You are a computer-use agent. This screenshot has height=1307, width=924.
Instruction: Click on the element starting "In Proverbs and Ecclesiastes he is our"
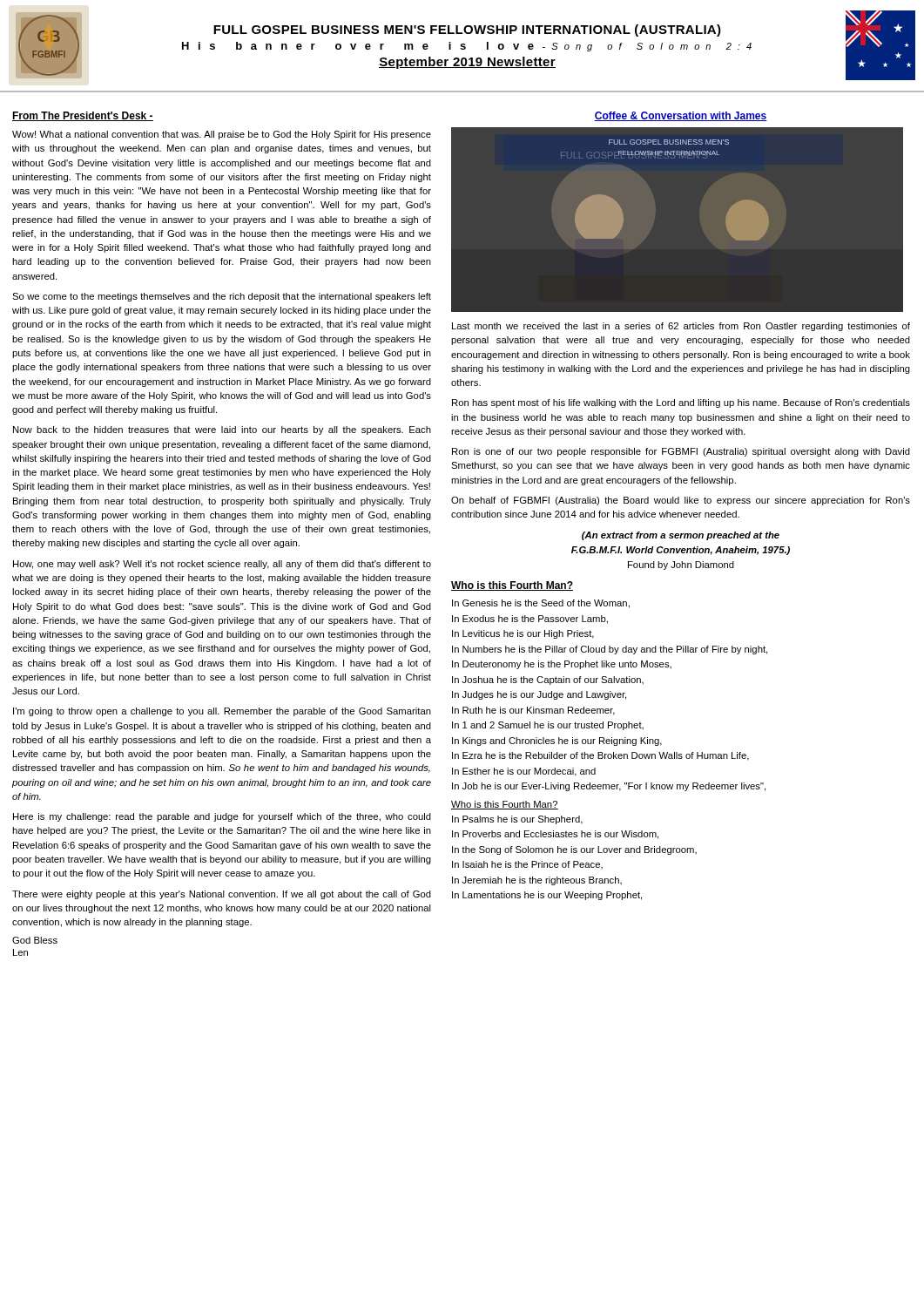tap(555, 834)
